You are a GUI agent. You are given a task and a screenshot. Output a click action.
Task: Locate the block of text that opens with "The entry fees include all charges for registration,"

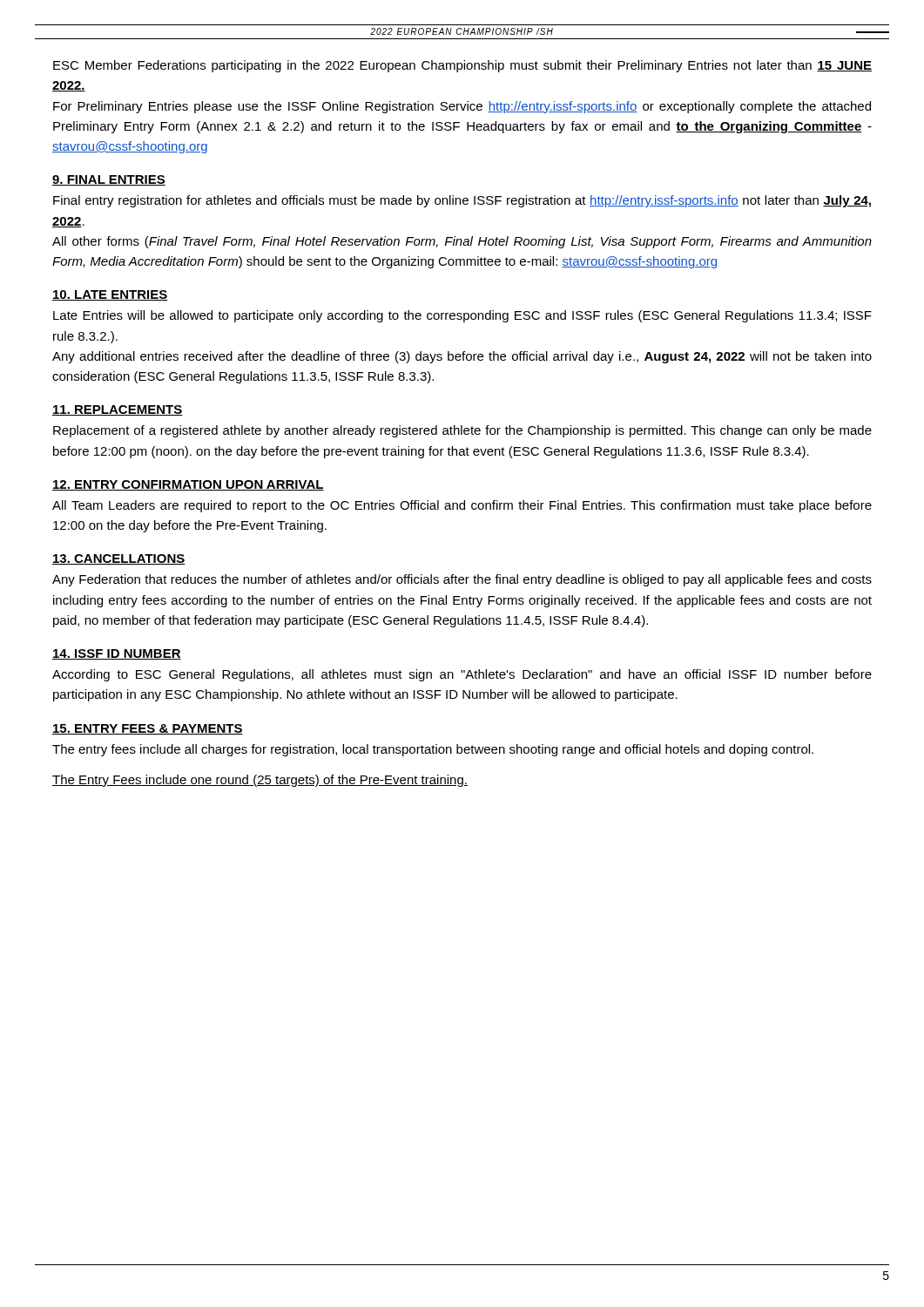point(433,748)
